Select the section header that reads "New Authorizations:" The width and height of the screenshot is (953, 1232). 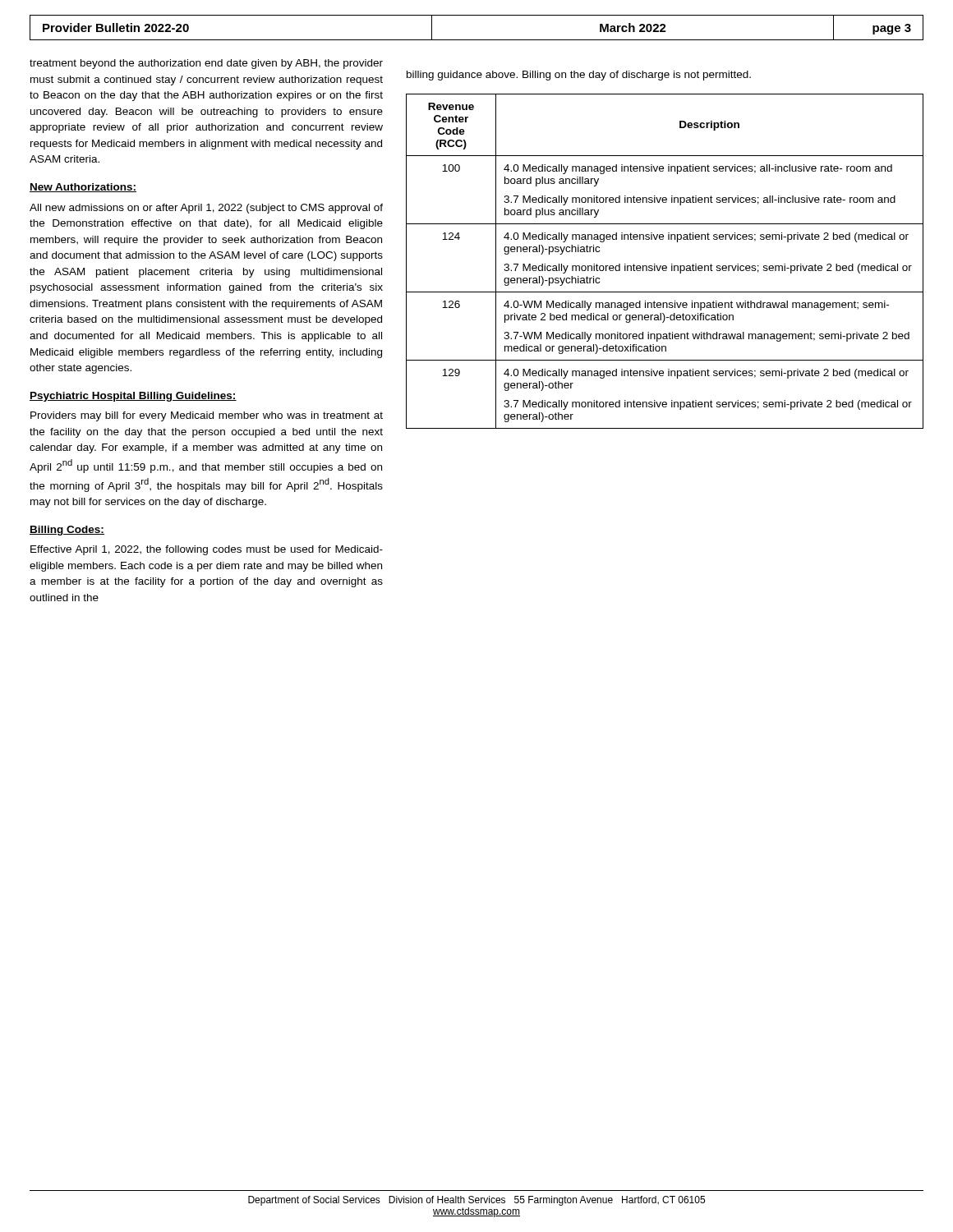tap(83, 188)
